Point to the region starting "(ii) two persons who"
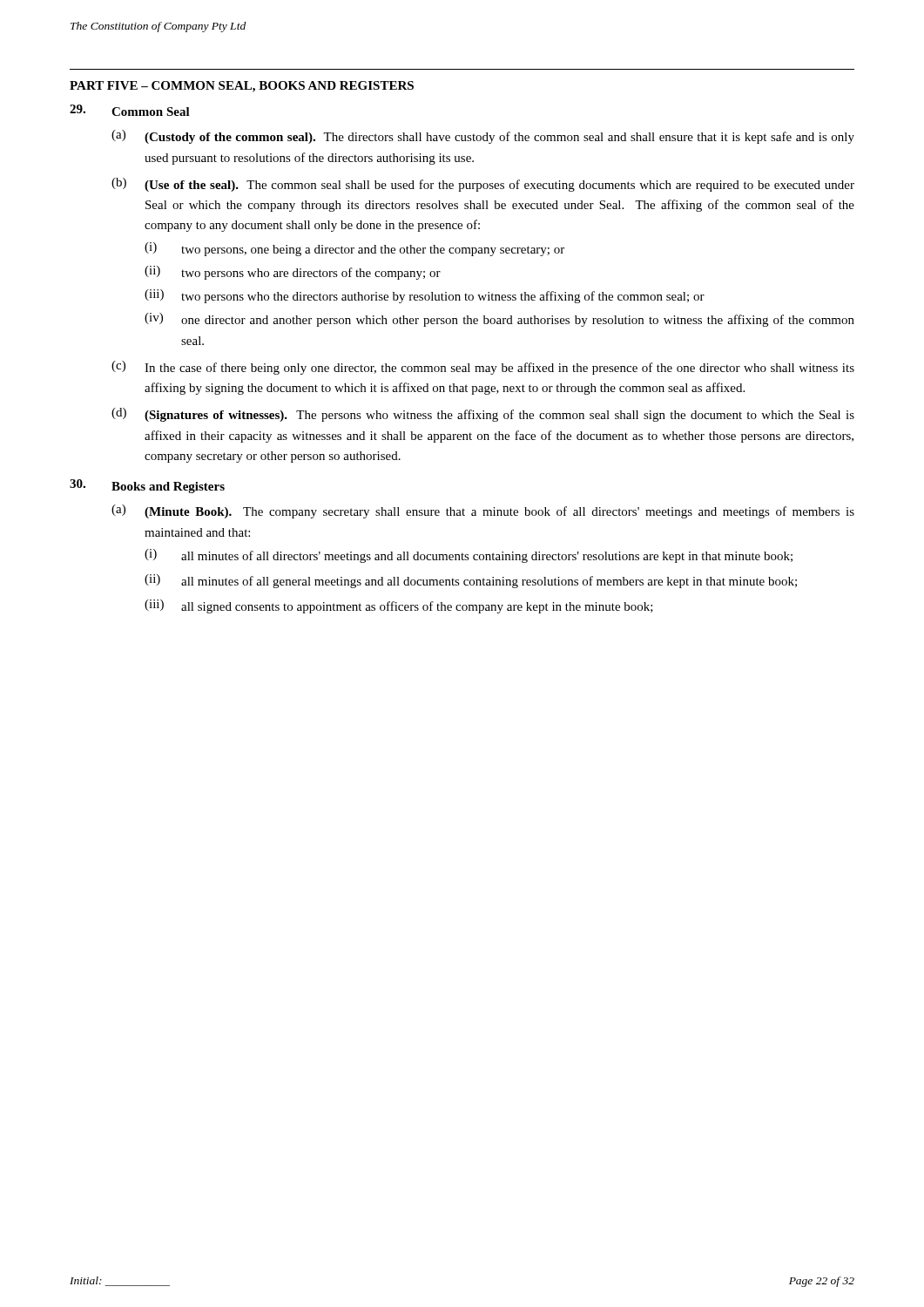 coord(293,273)
